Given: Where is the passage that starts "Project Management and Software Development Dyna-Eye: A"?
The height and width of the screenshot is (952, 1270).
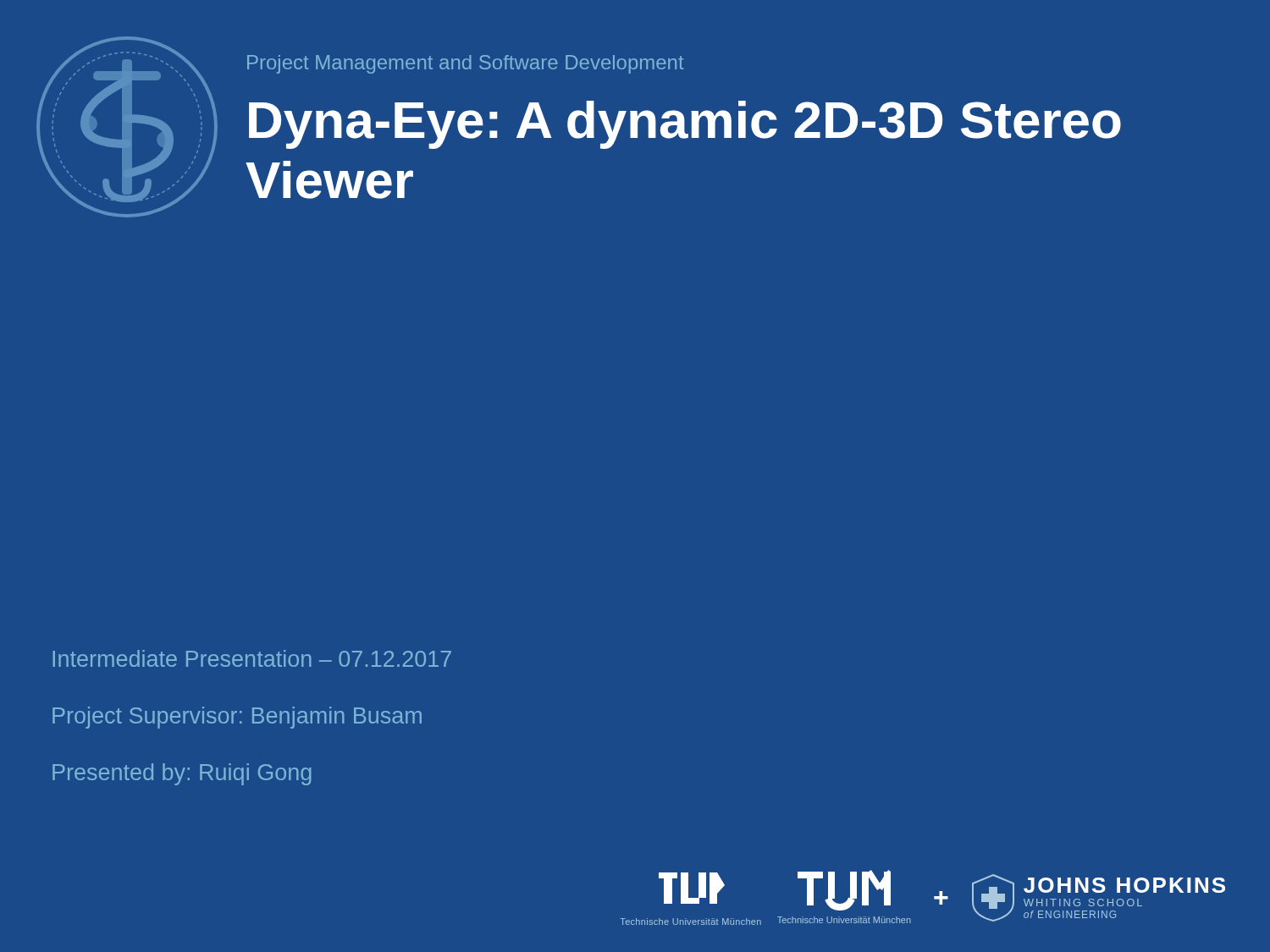Looking at the screenshot, I should pyautogui.click(x=732, y=131).
